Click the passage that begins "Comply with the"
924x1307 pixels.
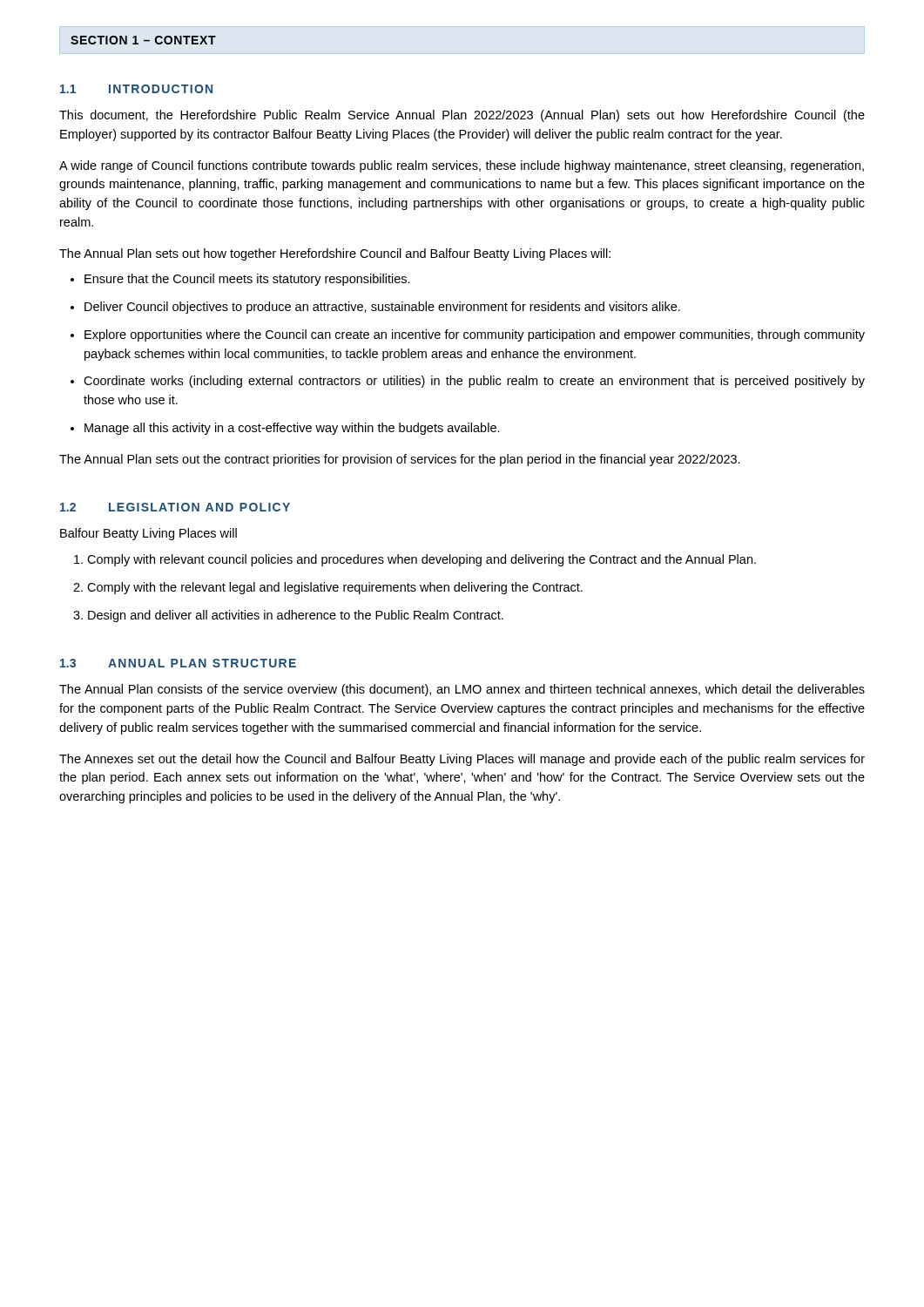[335, 587]
